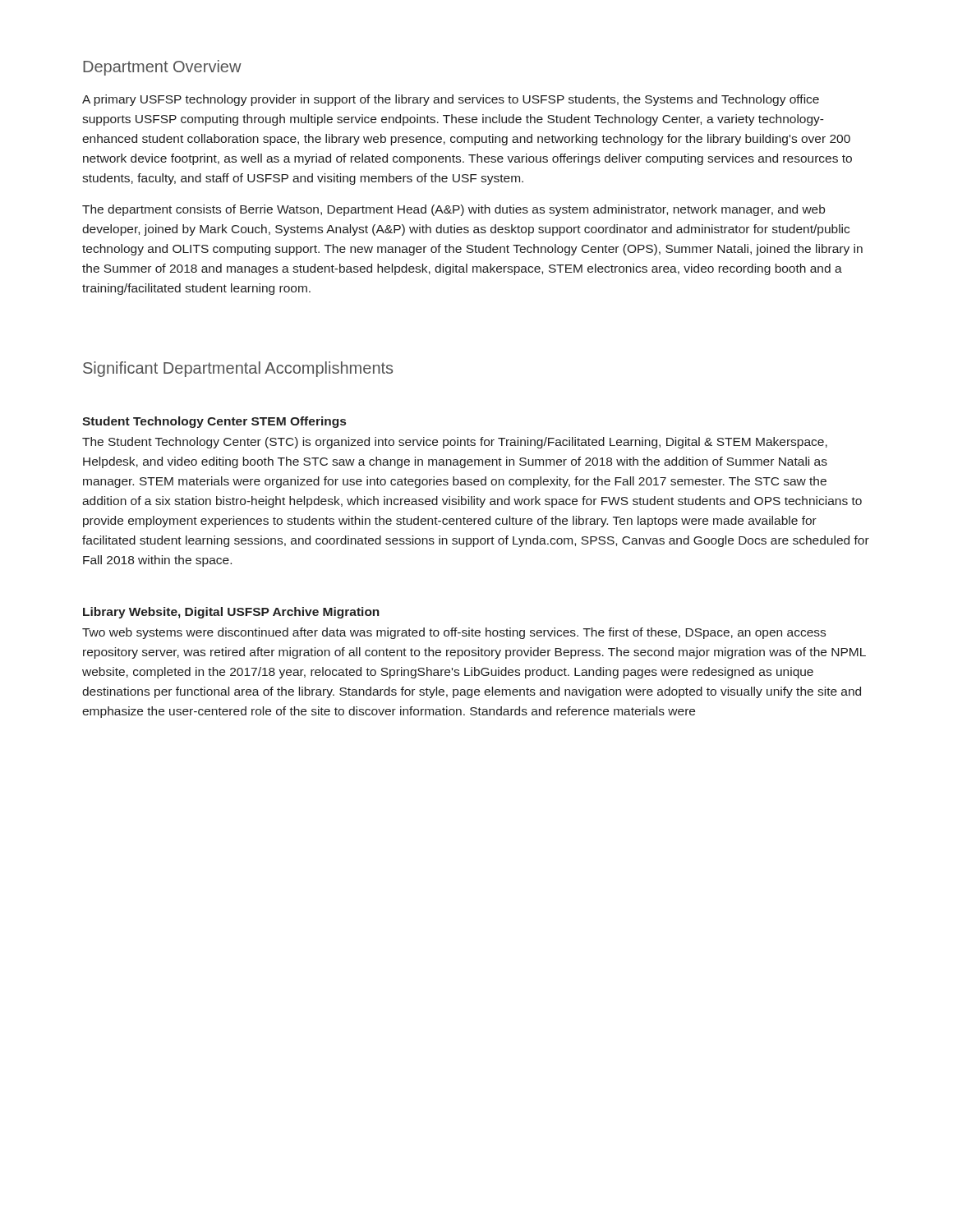Locate the section header containing "Significant Departmental Accomplishments"

pos(238,368)
